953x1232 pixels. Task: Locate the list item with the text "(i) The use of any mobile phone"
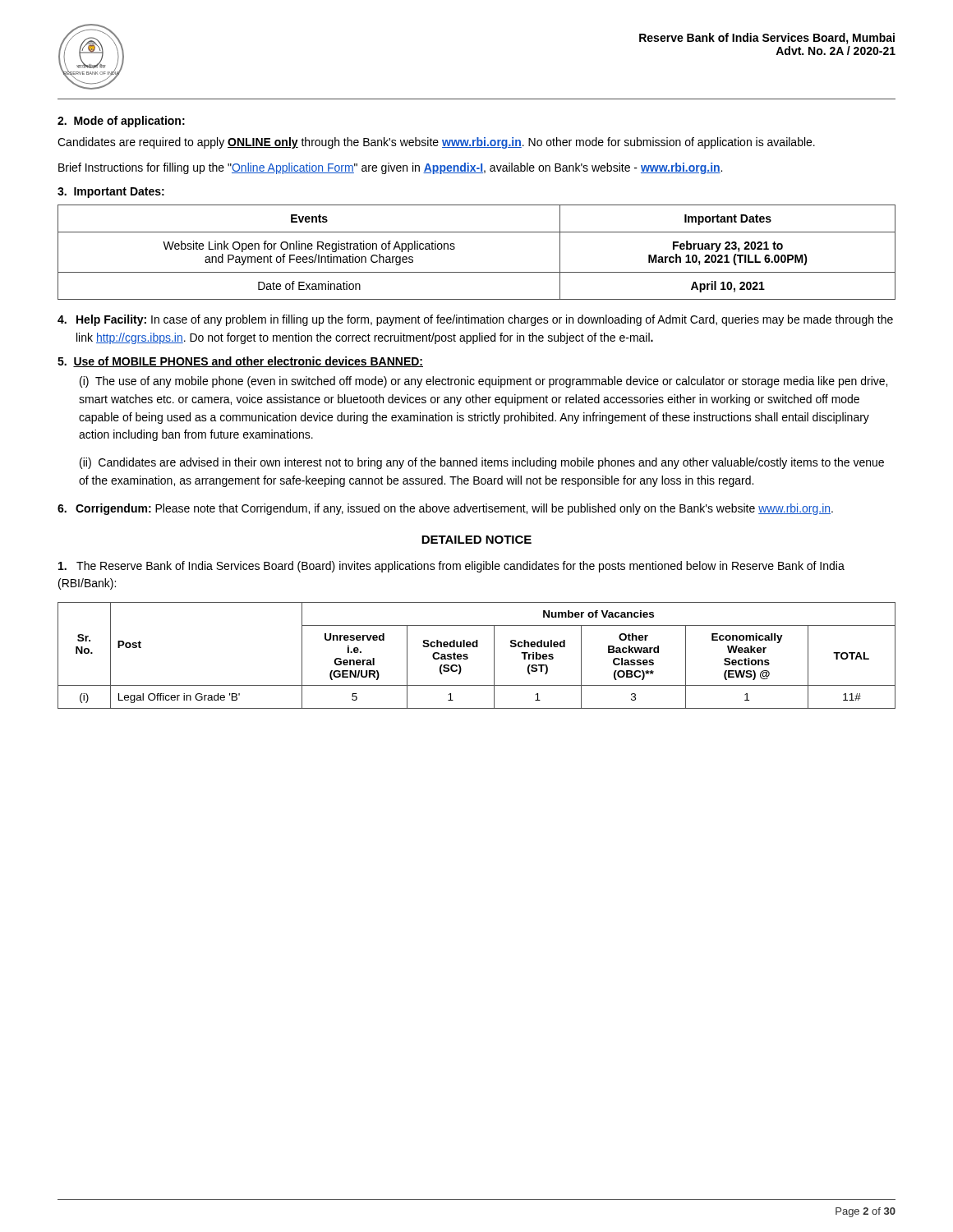(x=484, y=408)
